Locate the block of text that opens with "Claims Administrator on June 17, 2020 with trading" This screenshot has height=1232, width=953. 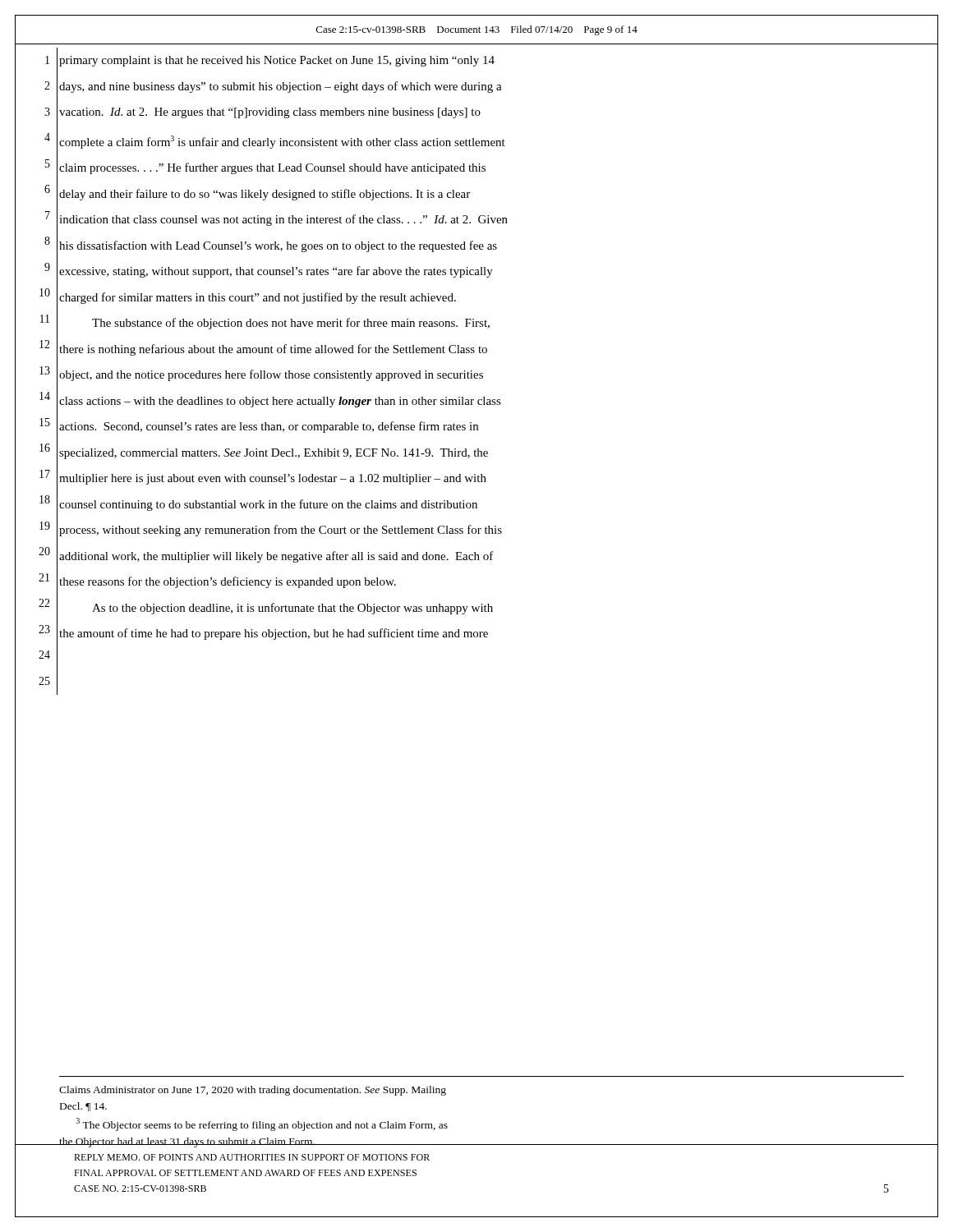pyautogui.click(x=253, y=1091)
